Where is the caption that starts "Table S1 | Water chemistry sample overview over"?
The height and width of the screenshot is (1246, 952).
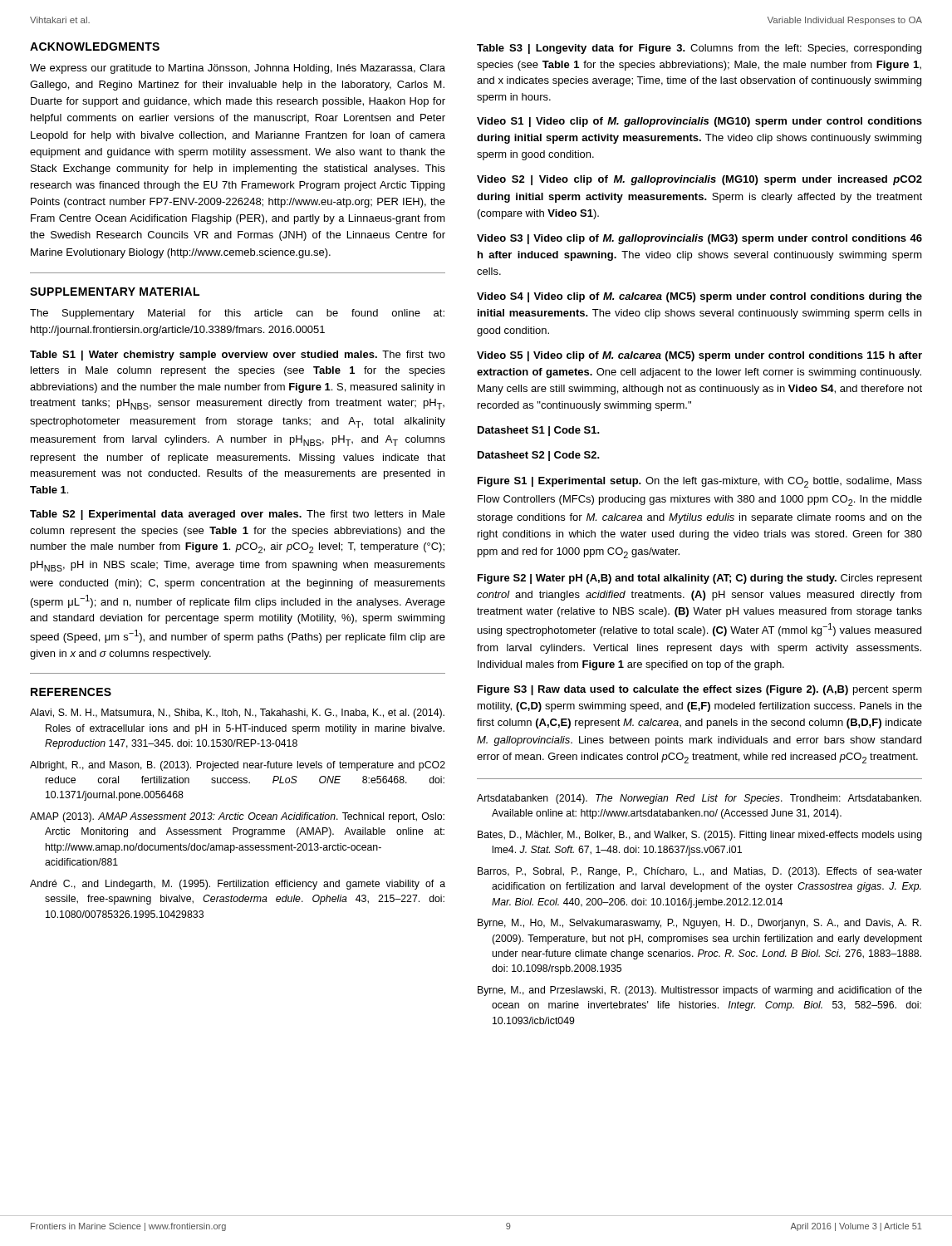[x=238, y=422]
